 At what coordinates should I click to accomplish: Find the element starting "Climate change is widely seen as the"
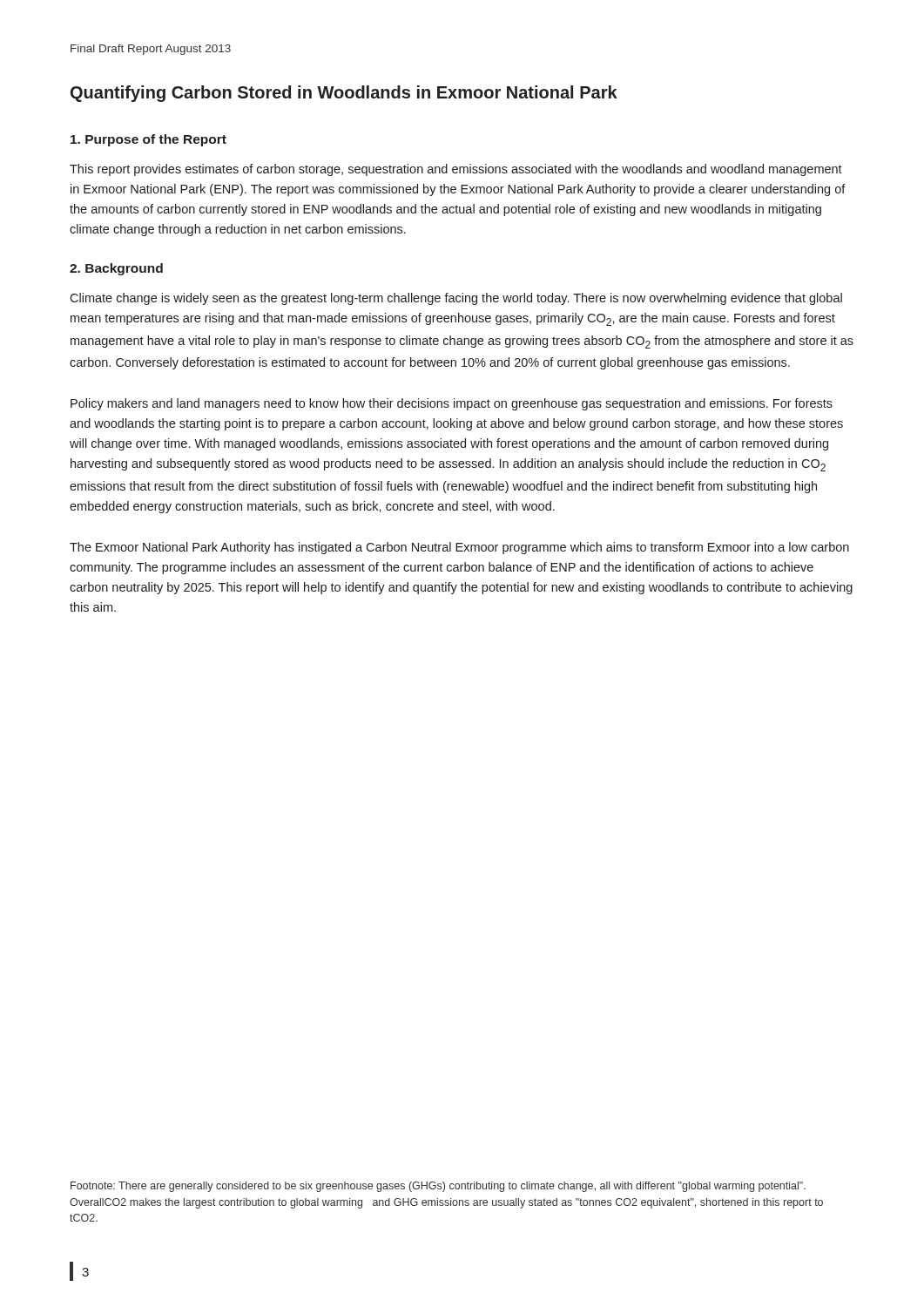pyautogui.click(x=462, y=330)
